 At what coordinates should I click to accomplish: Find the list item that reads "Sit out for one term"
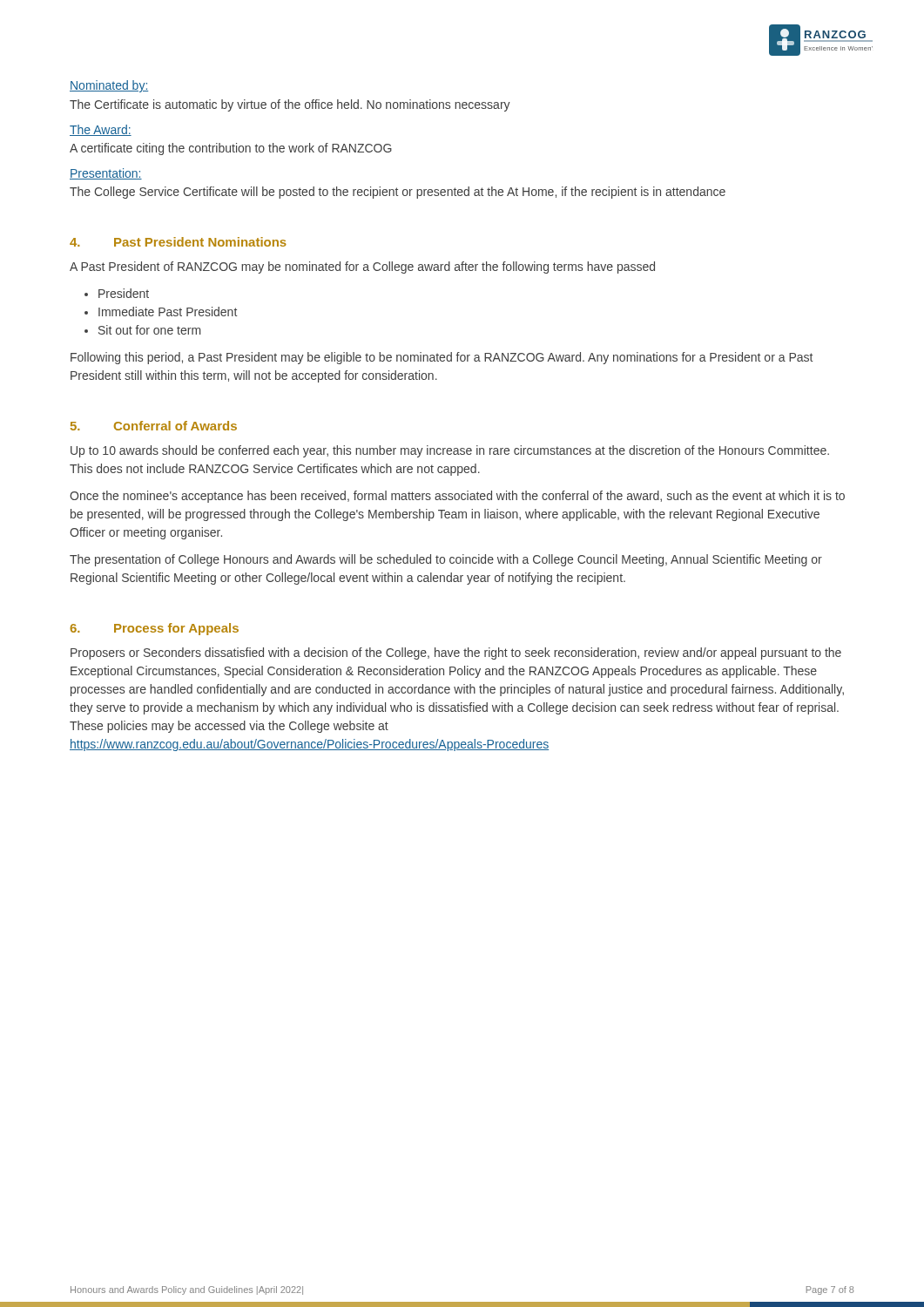(142, 330)
